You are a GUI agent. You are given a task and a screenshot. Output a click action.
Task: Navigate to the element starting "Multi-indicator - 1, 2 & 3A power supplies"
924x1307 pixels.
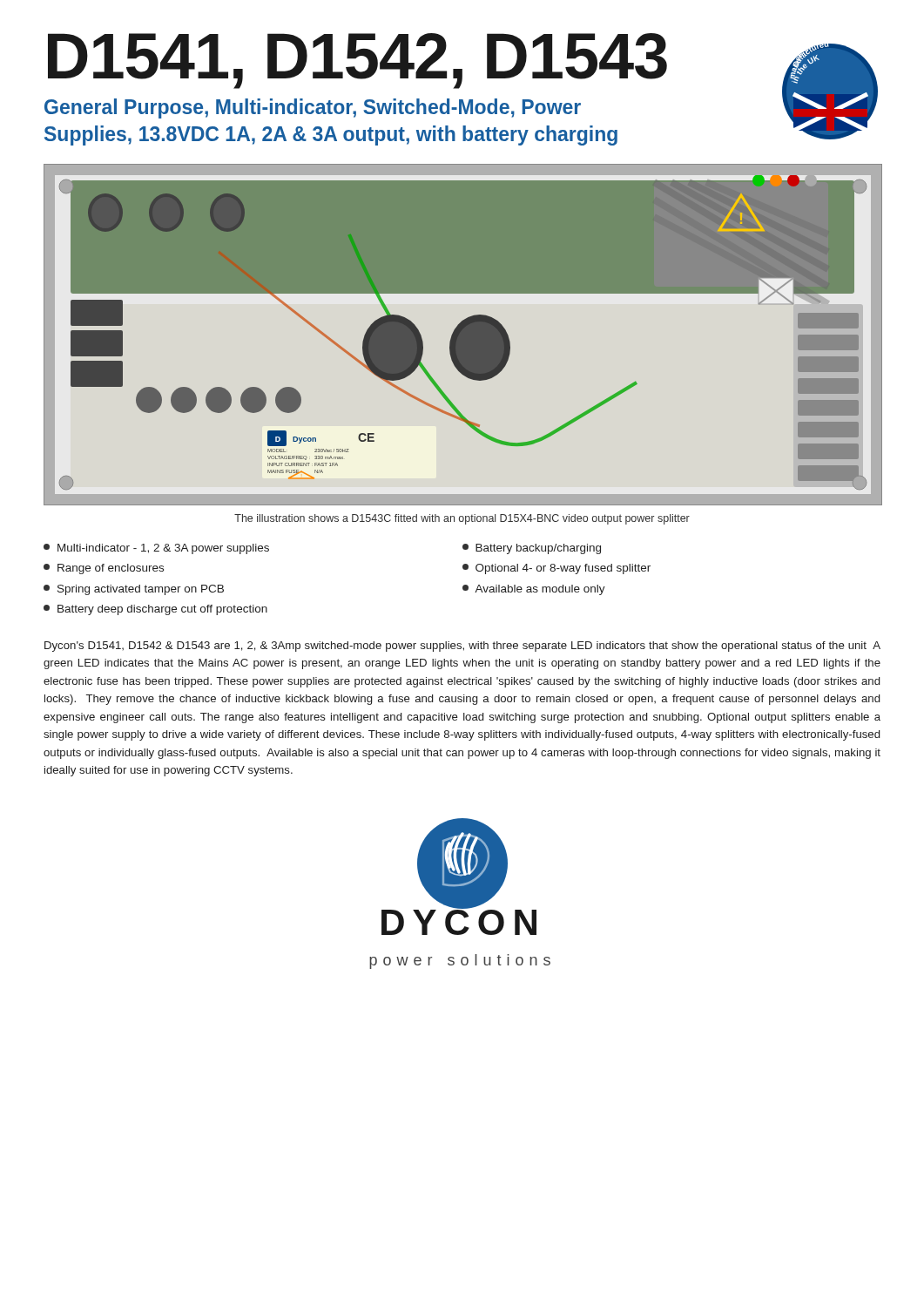[157, 548]
